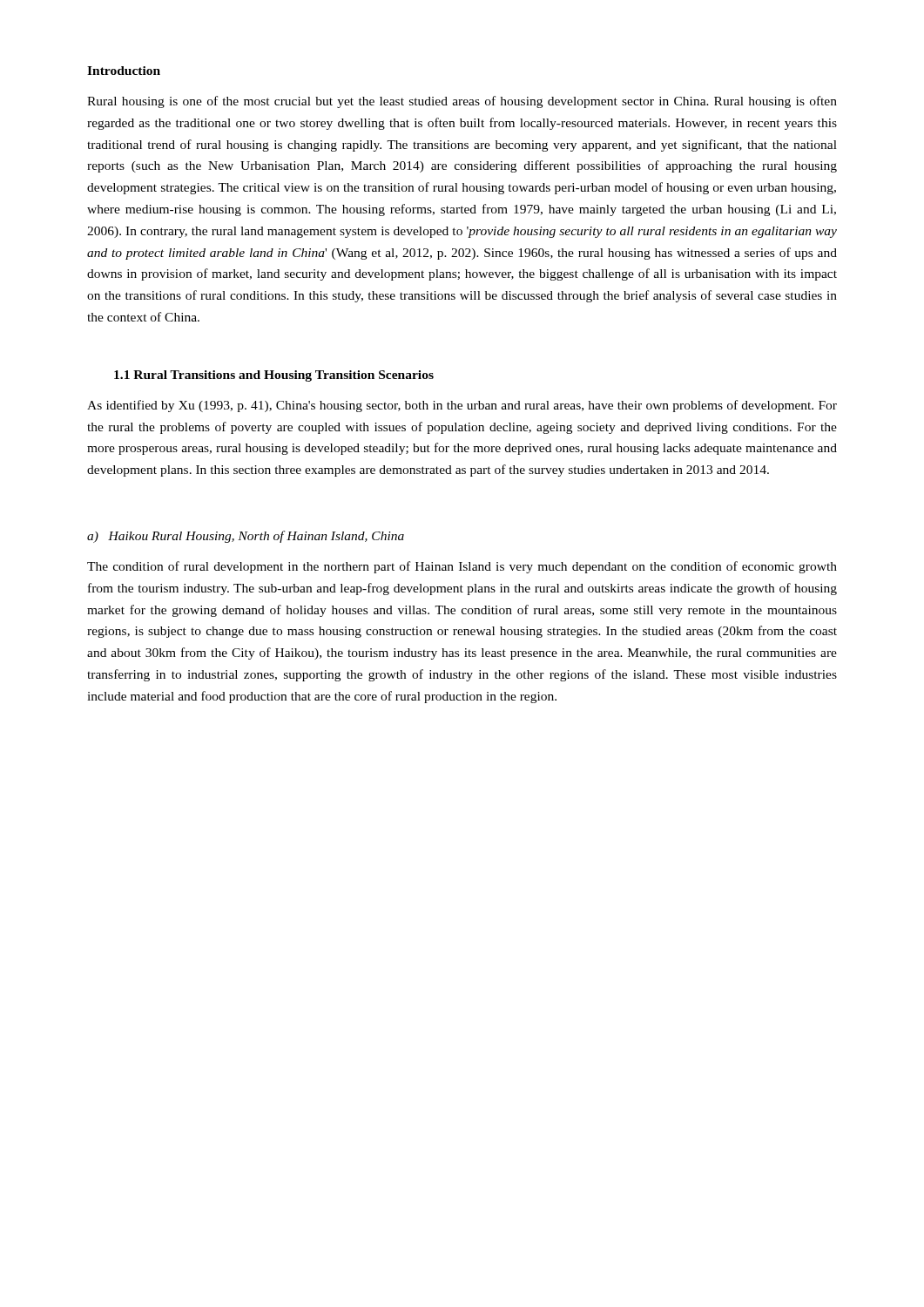Point to the text starting "As identified by Xu"
Viewport: 924px width, 1307px height.
click(462, 437)
